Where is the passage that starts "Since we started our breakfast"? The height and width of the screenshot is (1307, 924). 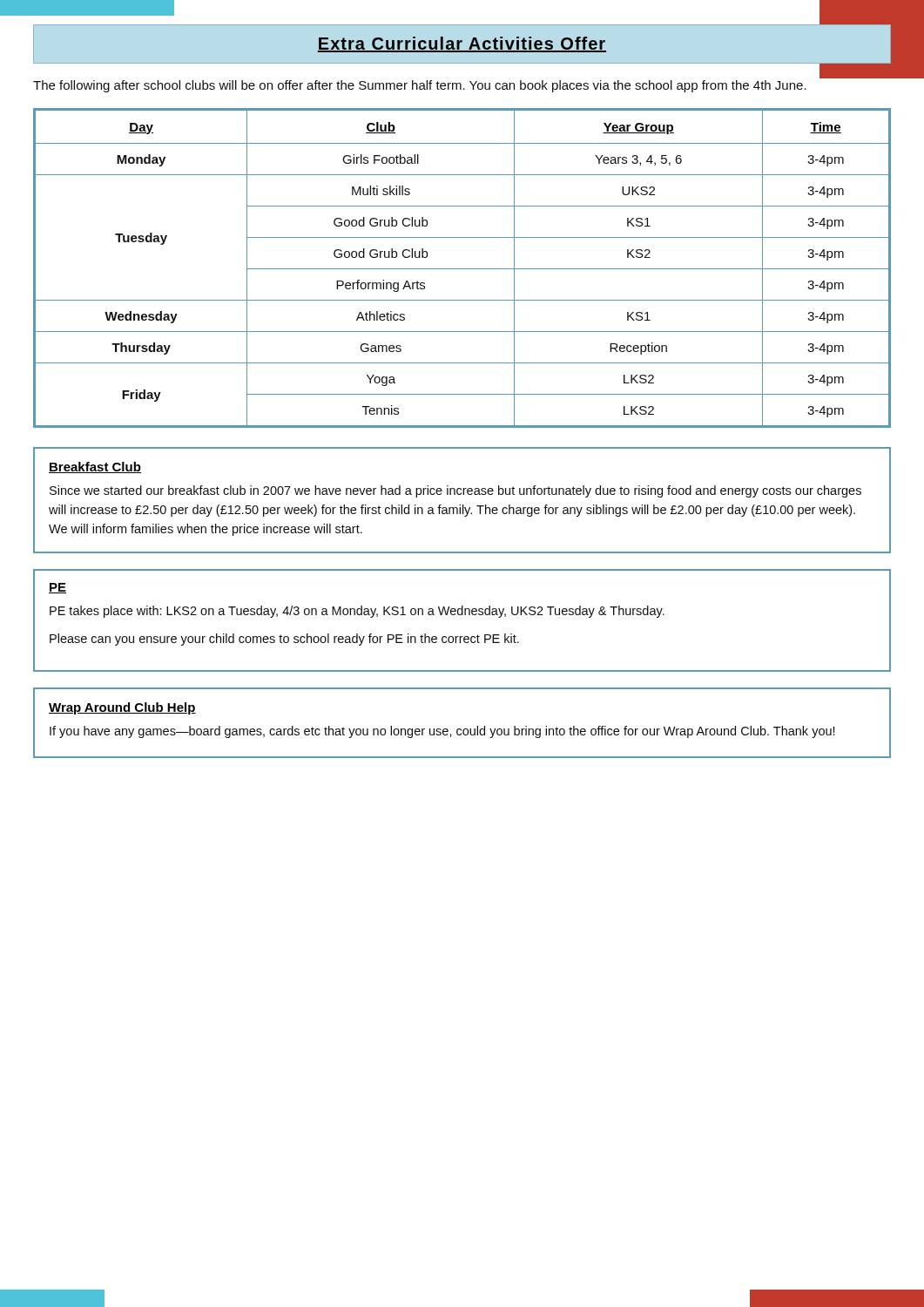point(455,510)
